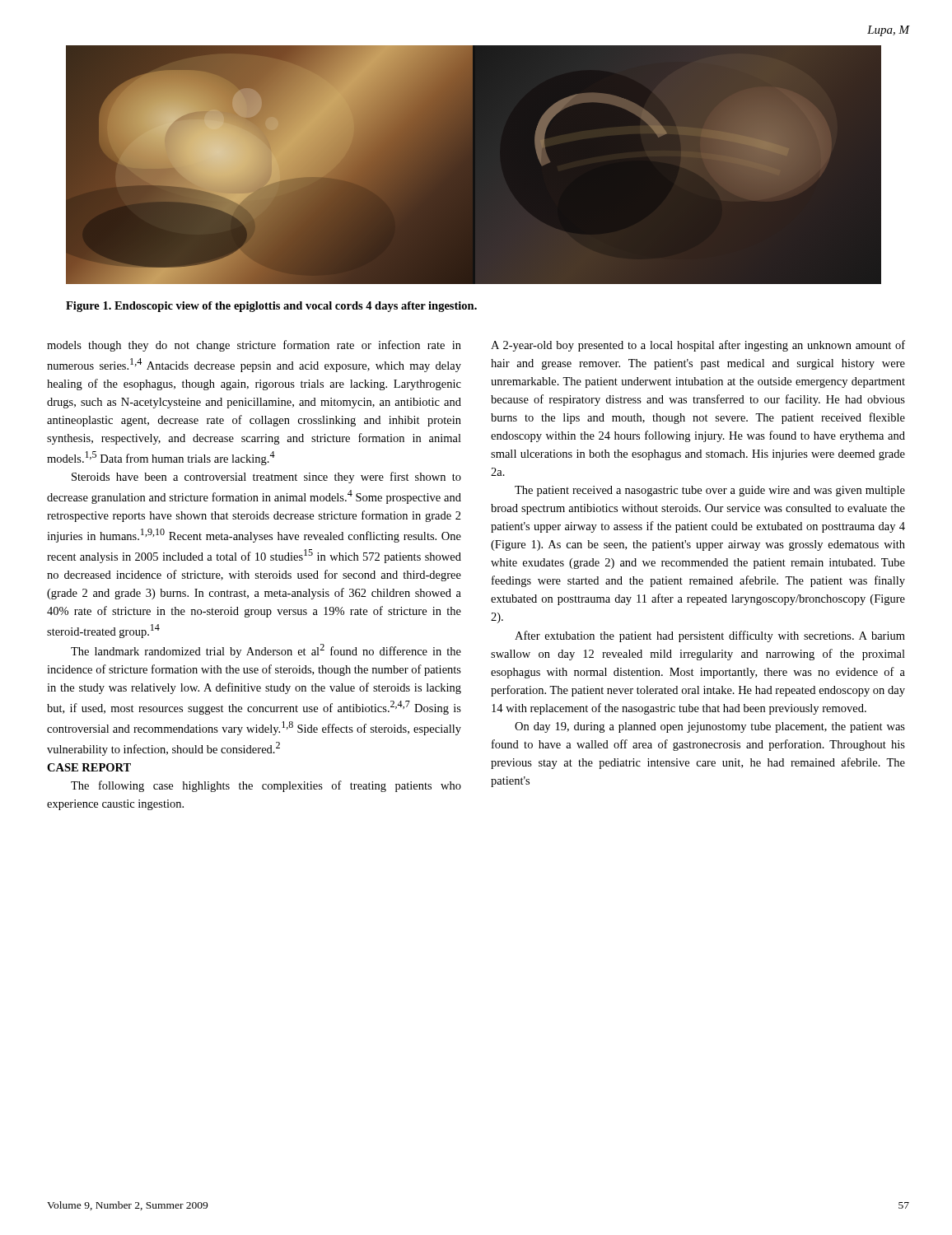
Task: Navigate to the element starting "After extubation the patient"
Action: click(x=698, y=671)
